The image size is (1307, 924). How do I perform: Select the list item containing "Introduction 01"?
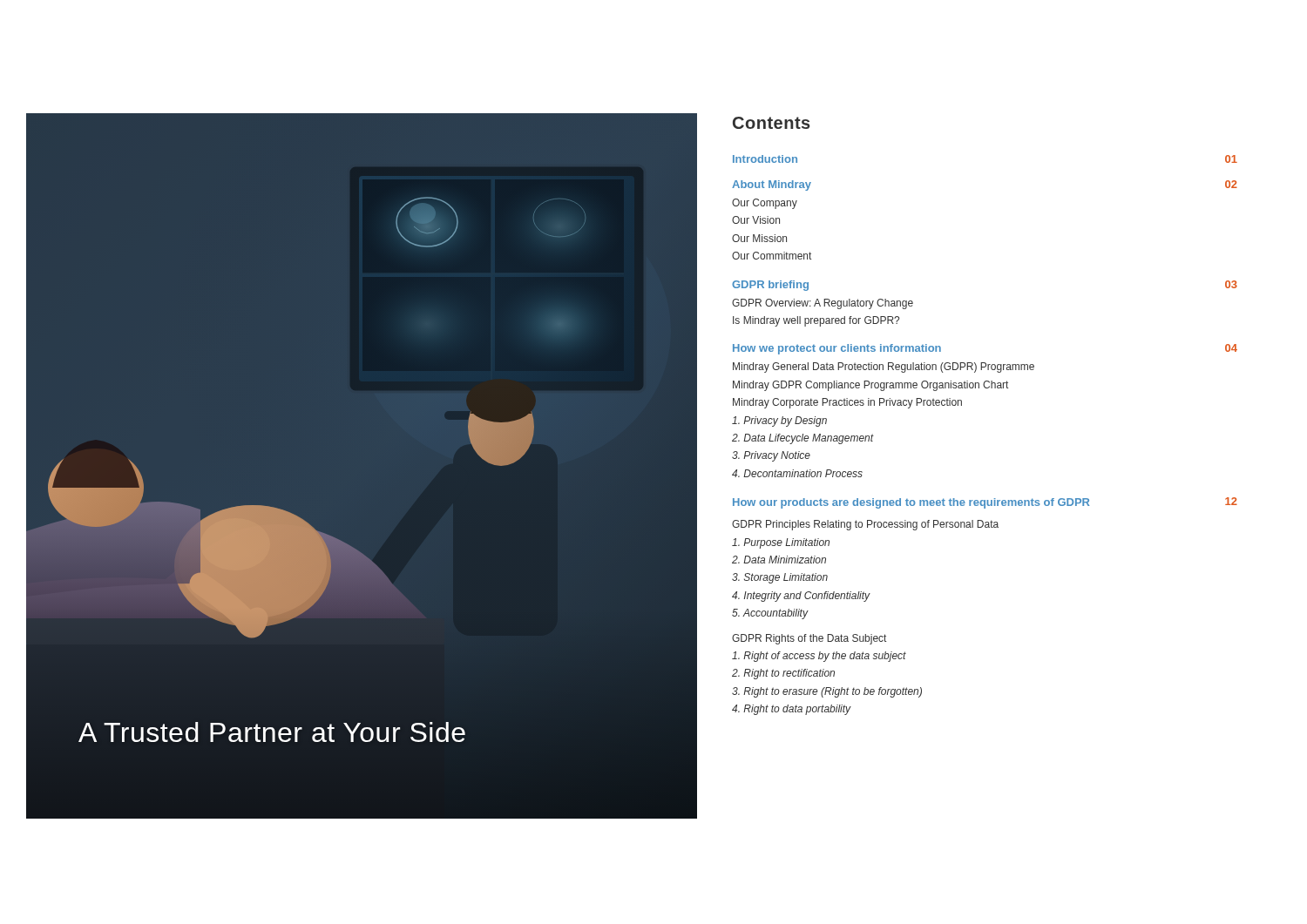tap(765, 159)
